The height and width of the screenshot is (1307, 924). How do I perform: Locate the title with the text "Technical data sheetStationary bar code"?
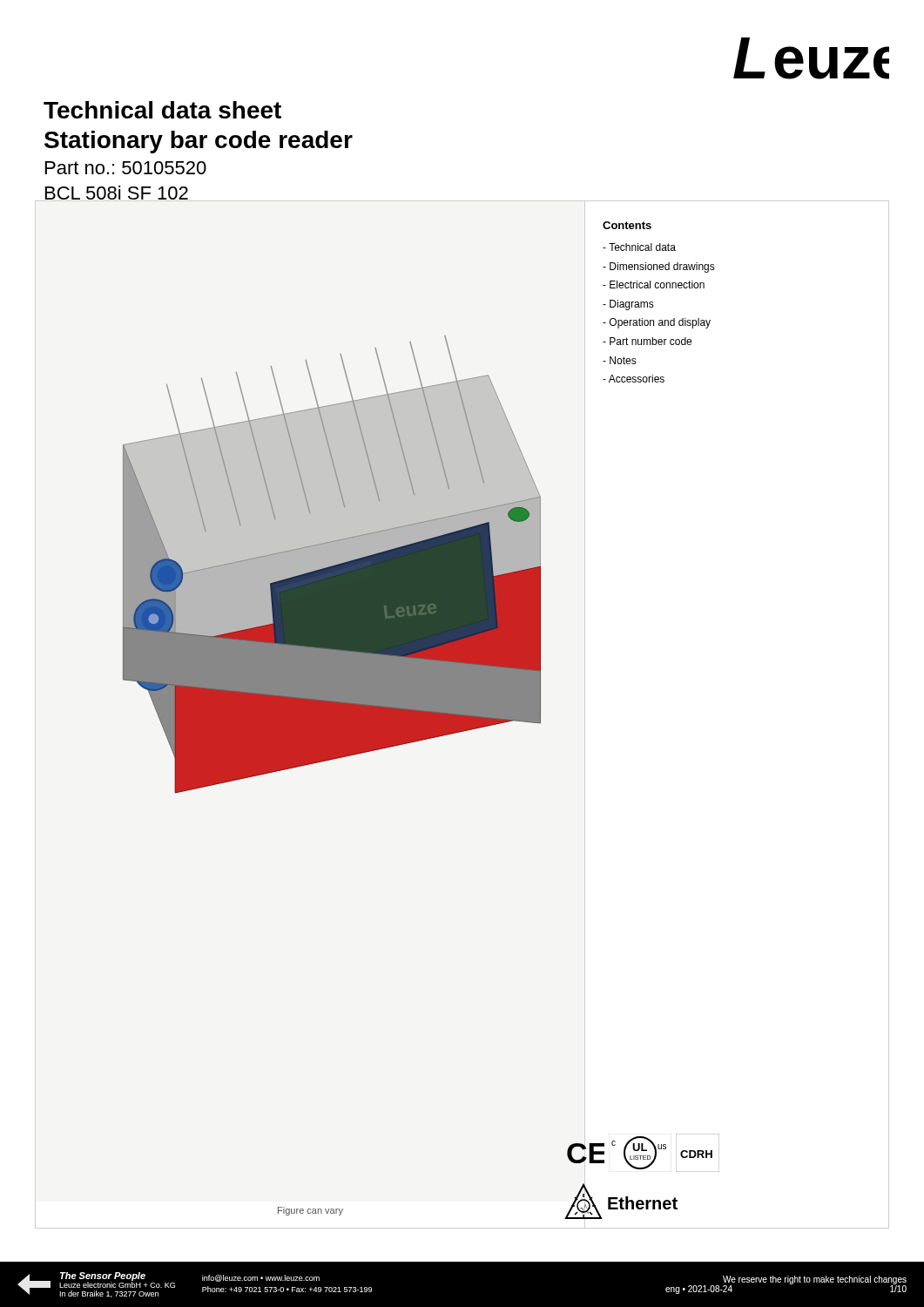click(198, 151)
